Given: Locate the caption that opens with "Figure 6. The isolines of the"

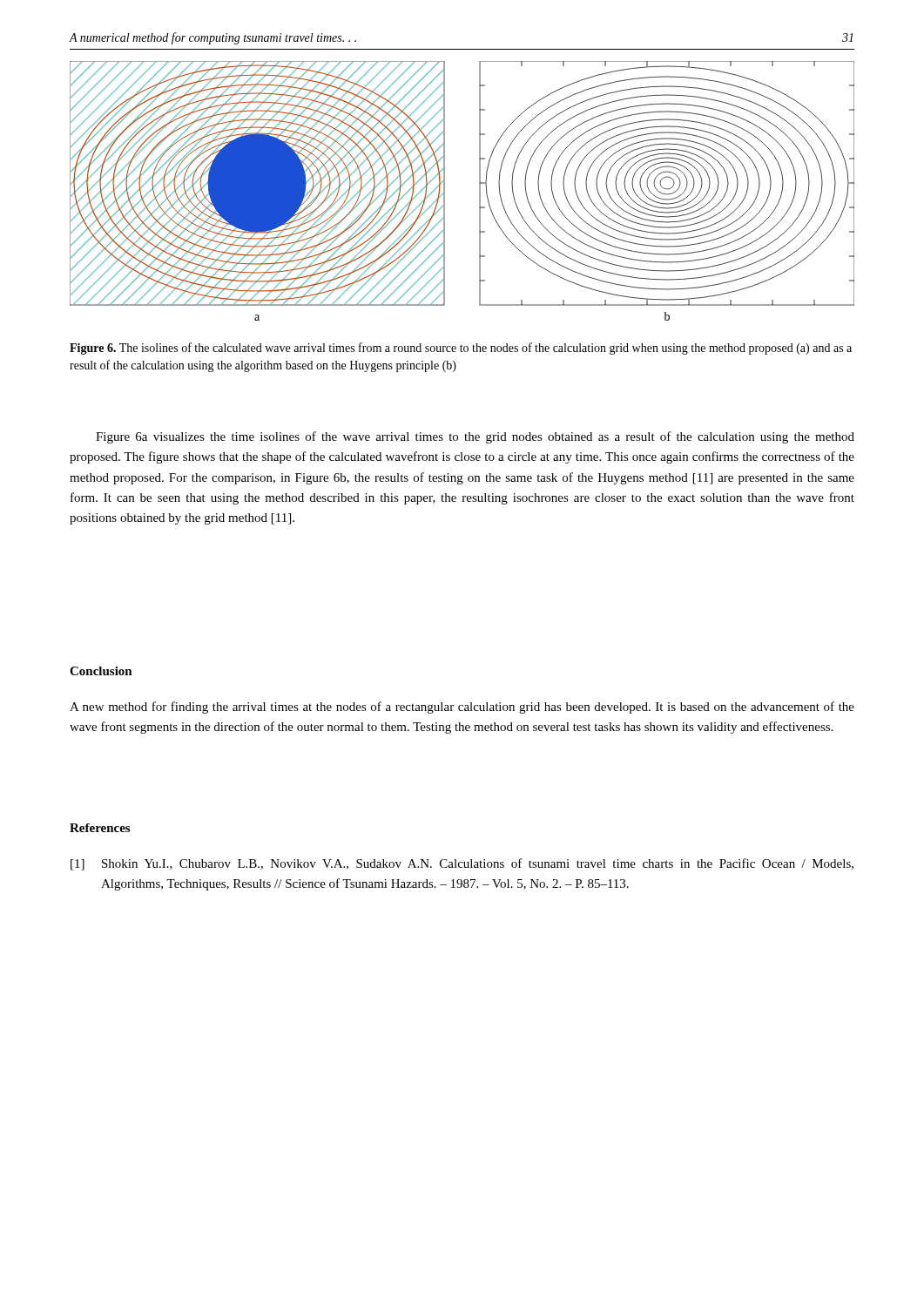Looking at the screenshot, I should (461, 357).
